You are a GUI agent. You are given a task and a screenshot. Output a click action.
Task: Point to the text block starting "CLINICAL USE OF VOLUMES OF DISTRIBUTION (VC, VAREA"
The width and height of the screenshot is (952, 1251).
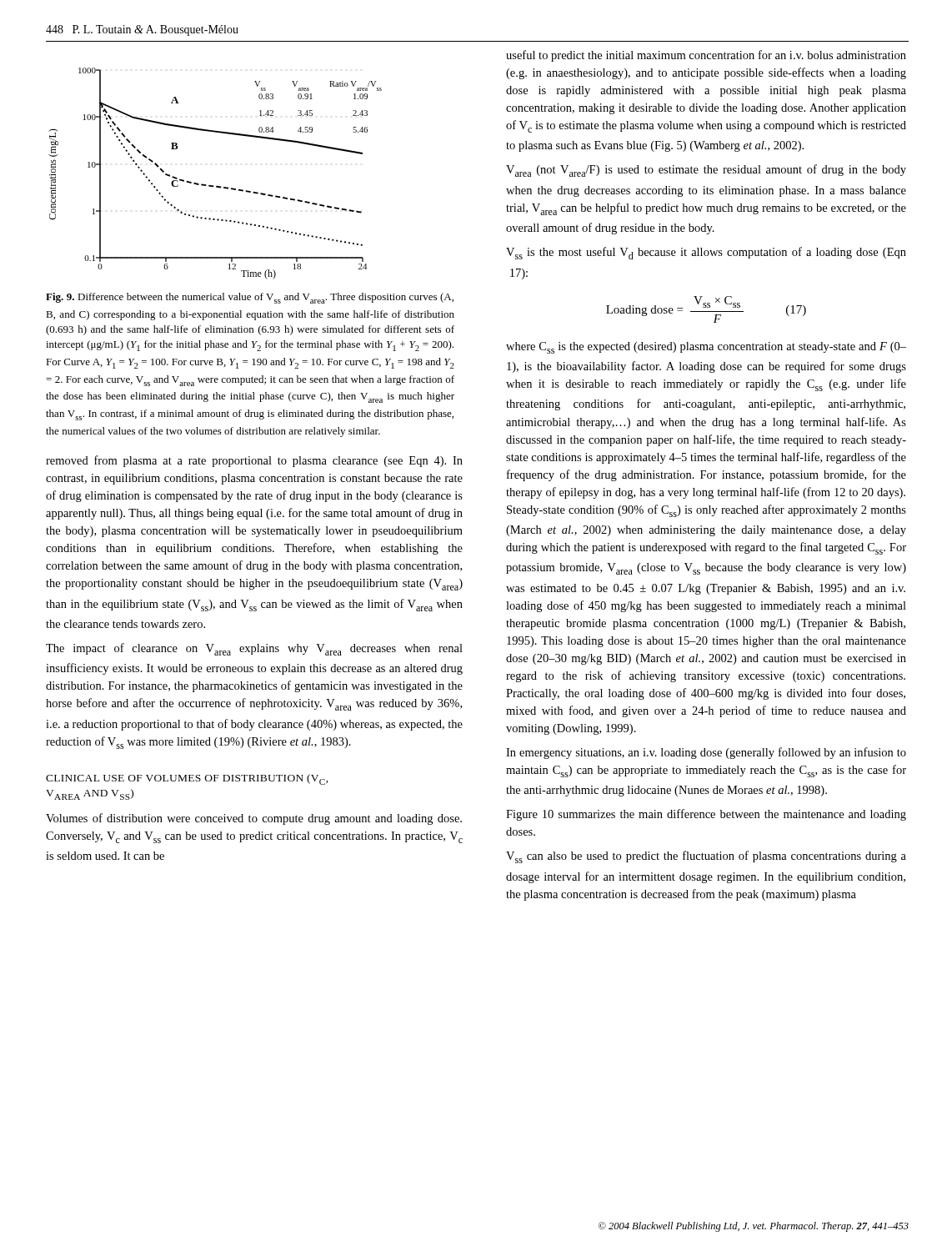coord(187,786)
